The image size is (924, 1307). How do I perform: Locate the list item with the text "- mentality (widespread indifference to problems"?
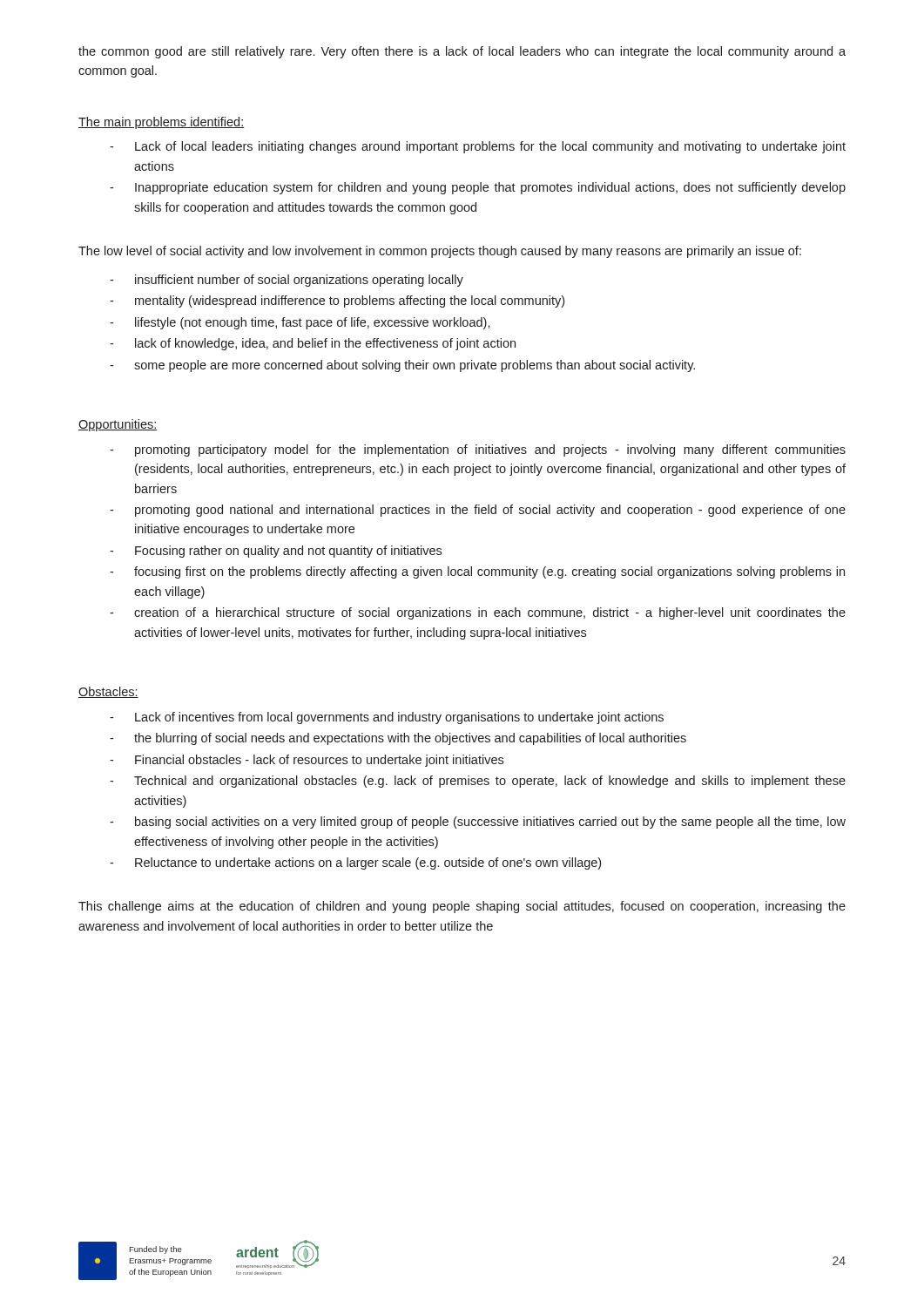(x=474, y=301)
